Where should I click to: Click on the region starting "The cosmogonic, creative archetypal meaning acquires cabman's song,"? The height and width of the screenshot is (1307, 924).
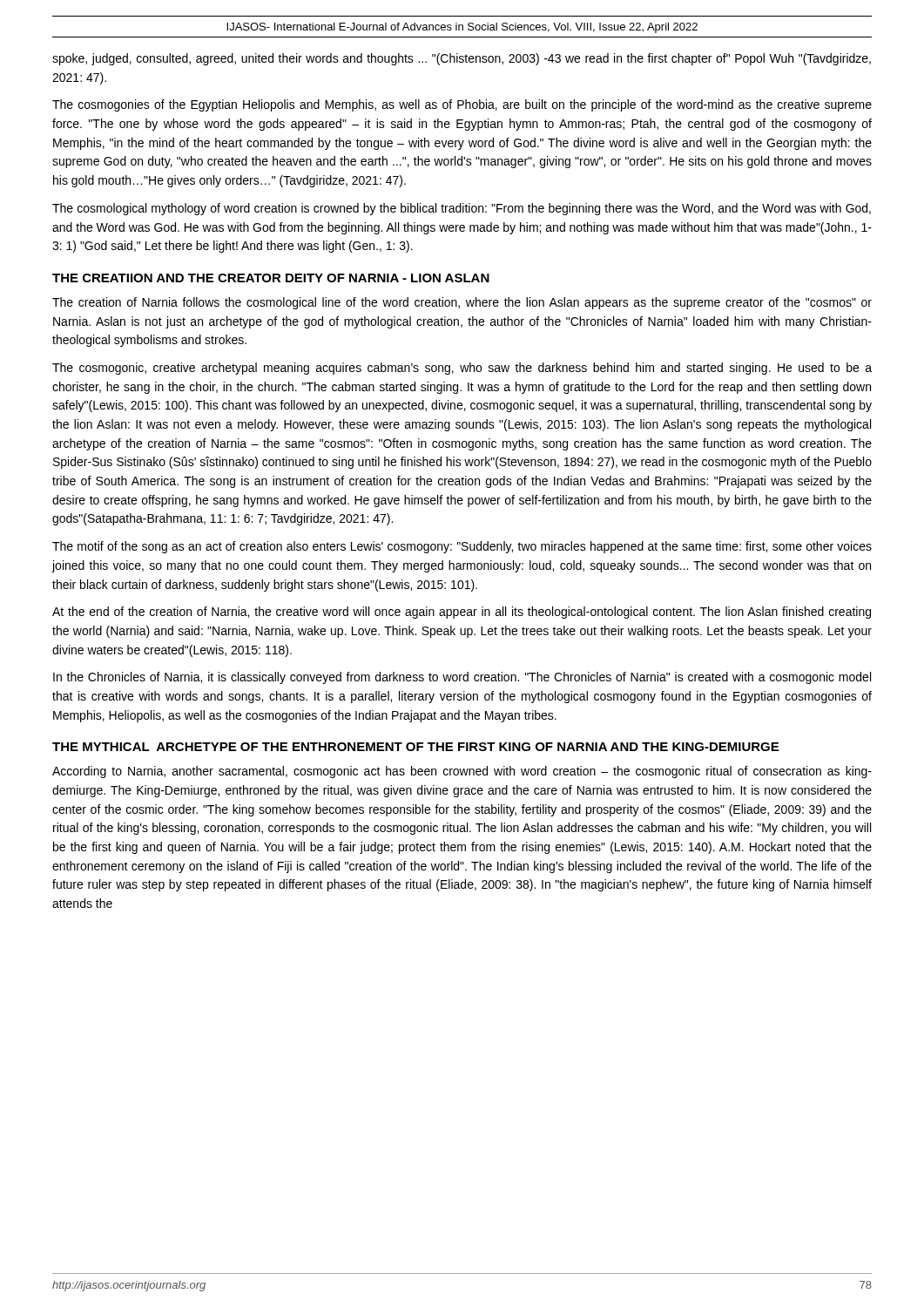tap(462, 443)
